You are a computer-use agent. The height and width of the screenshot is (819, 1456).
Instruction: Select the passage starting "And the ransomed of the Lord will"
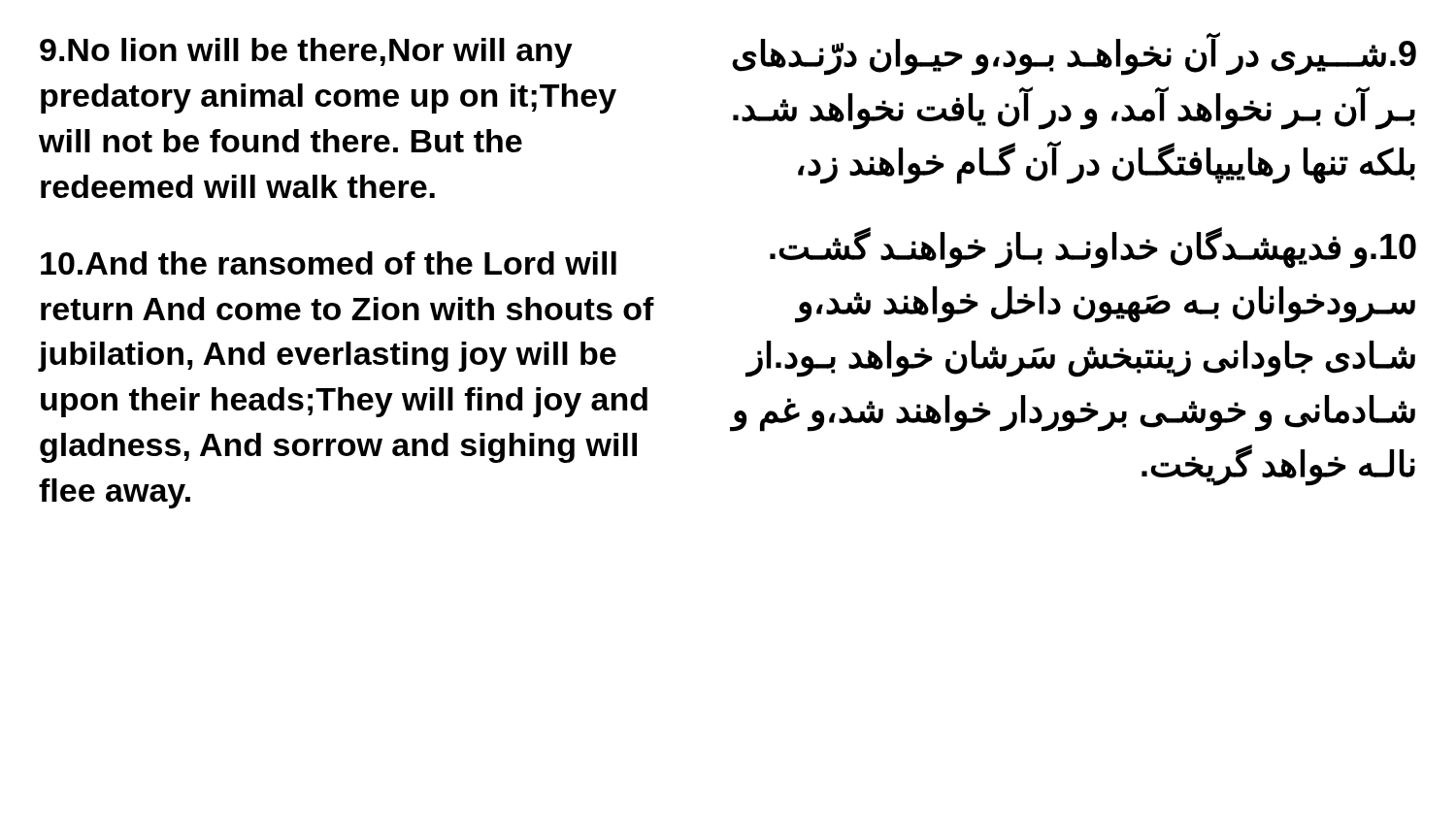coord(346,376)
